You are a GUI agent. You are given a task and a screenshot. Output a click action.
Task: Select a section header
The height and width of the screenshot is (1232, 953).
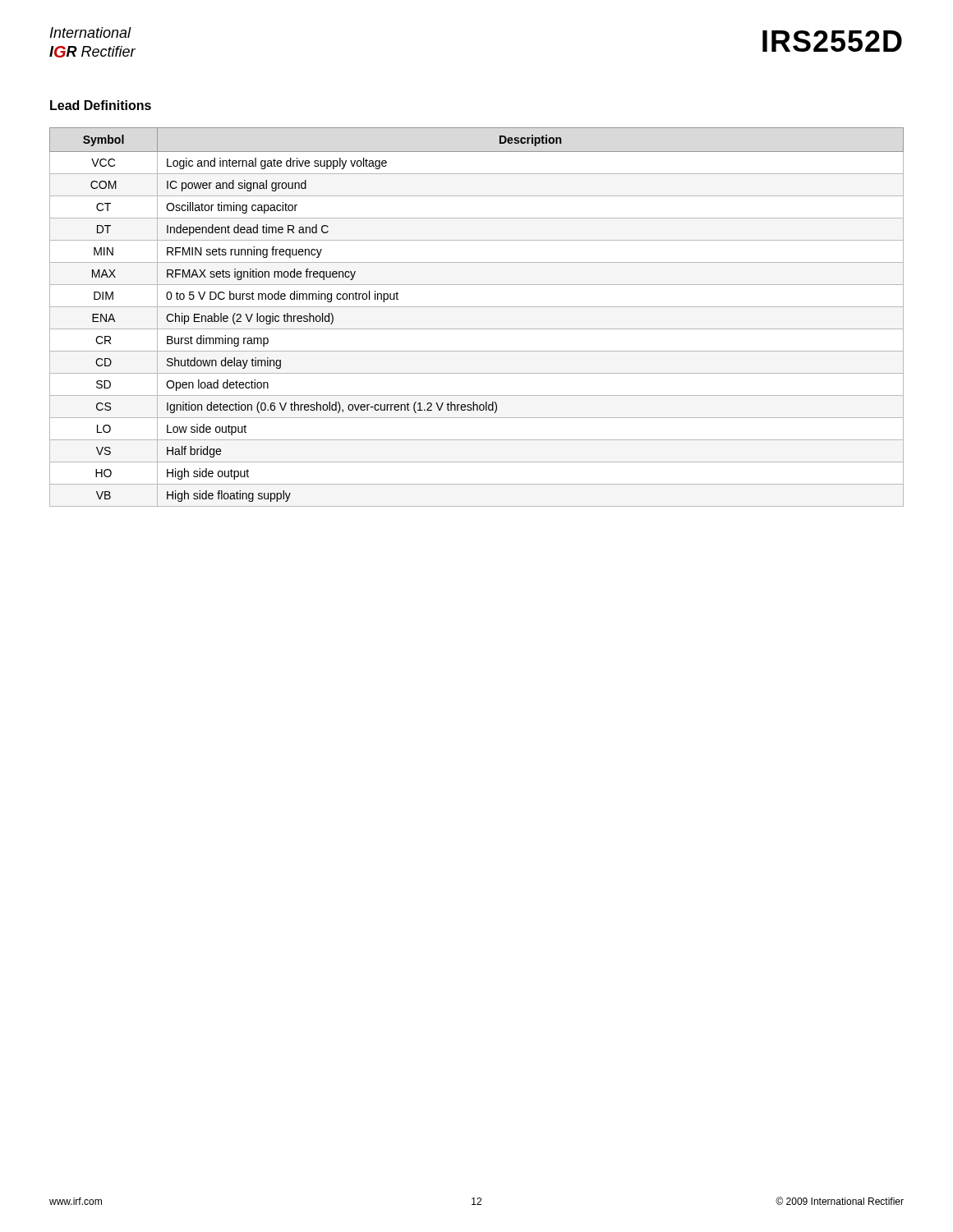[100, 106]
